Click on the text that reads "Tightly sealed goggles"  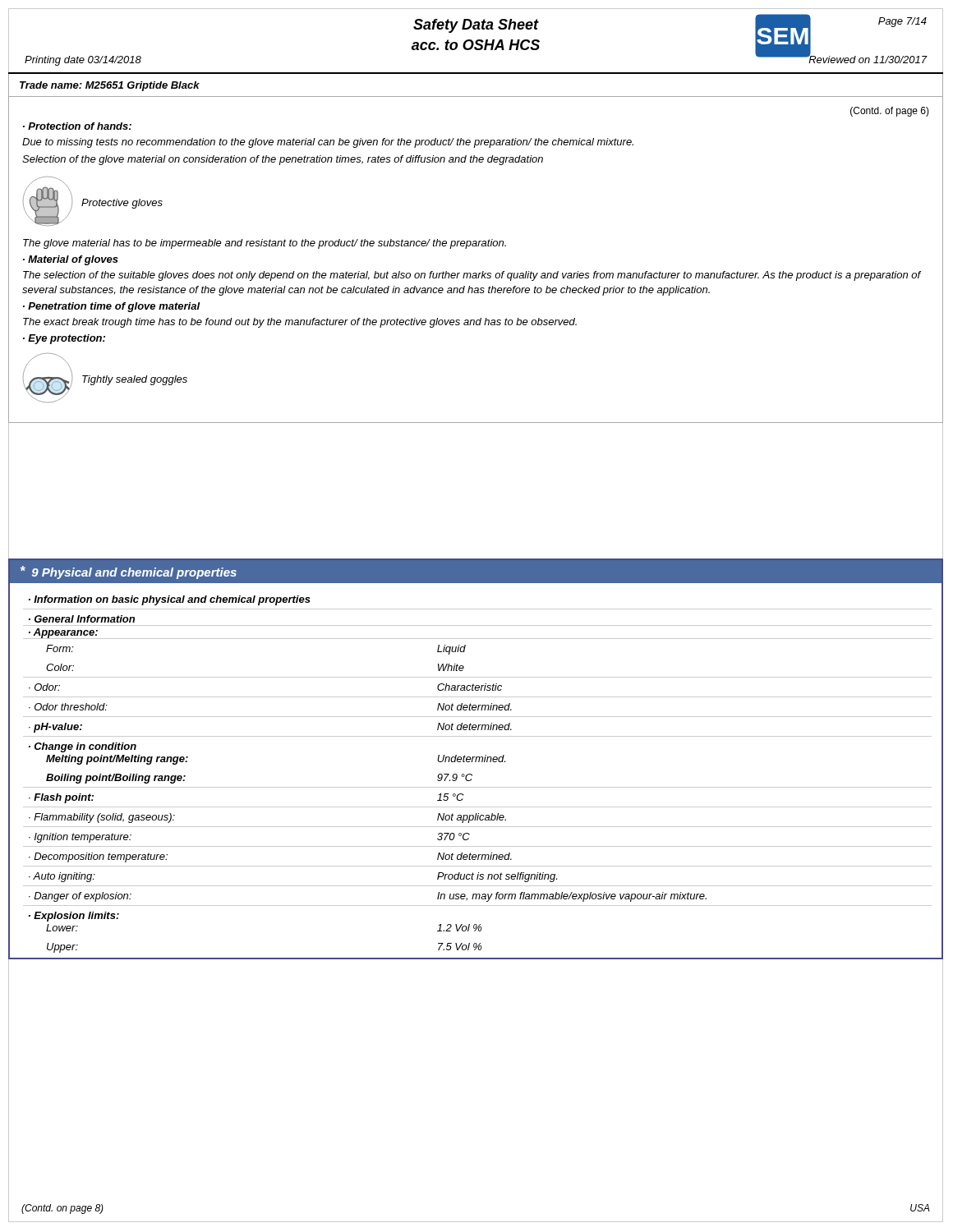click(x=134, y=379)
